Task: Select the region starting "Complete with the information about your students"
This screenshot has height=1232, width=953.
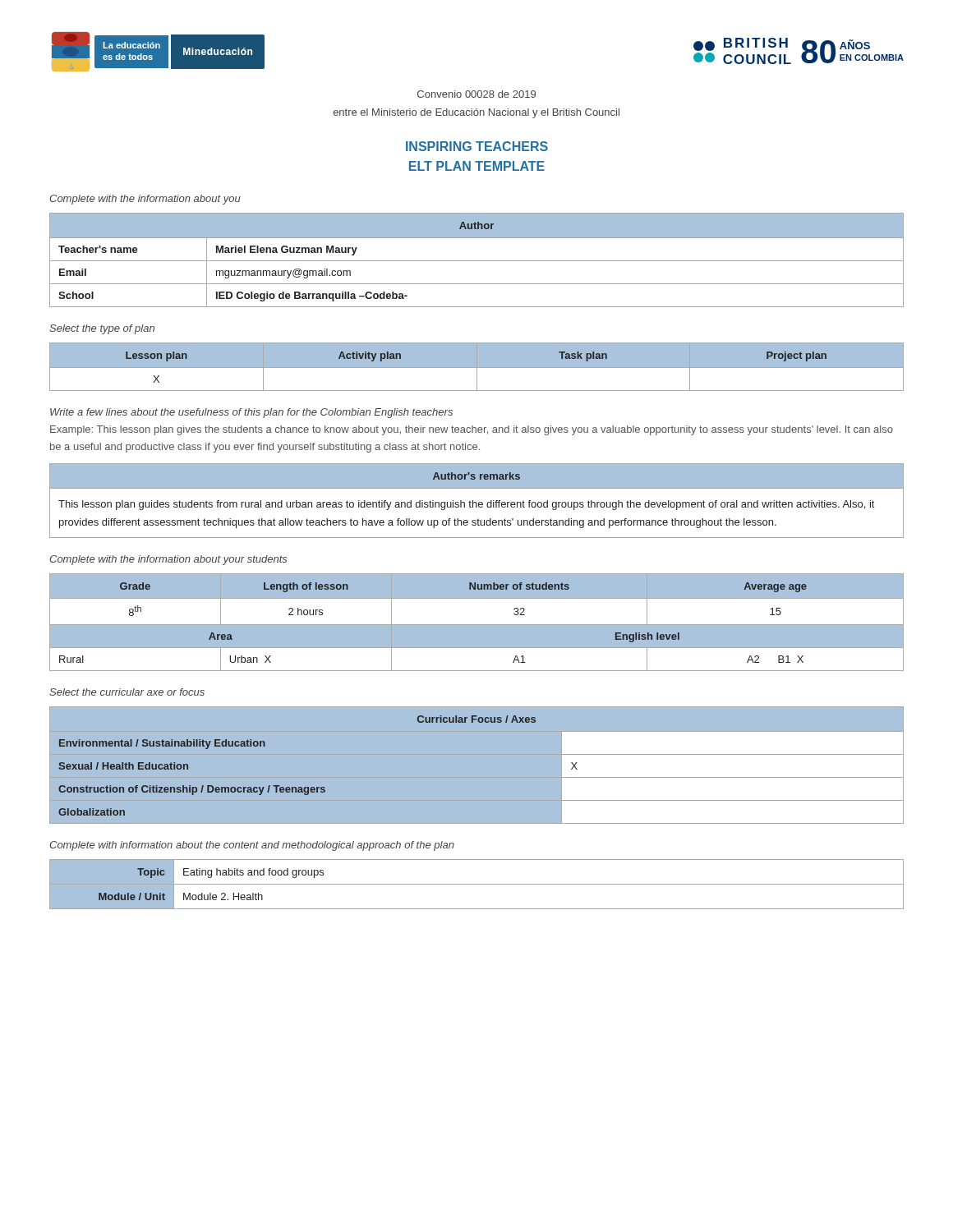Action: pos(168,559)
